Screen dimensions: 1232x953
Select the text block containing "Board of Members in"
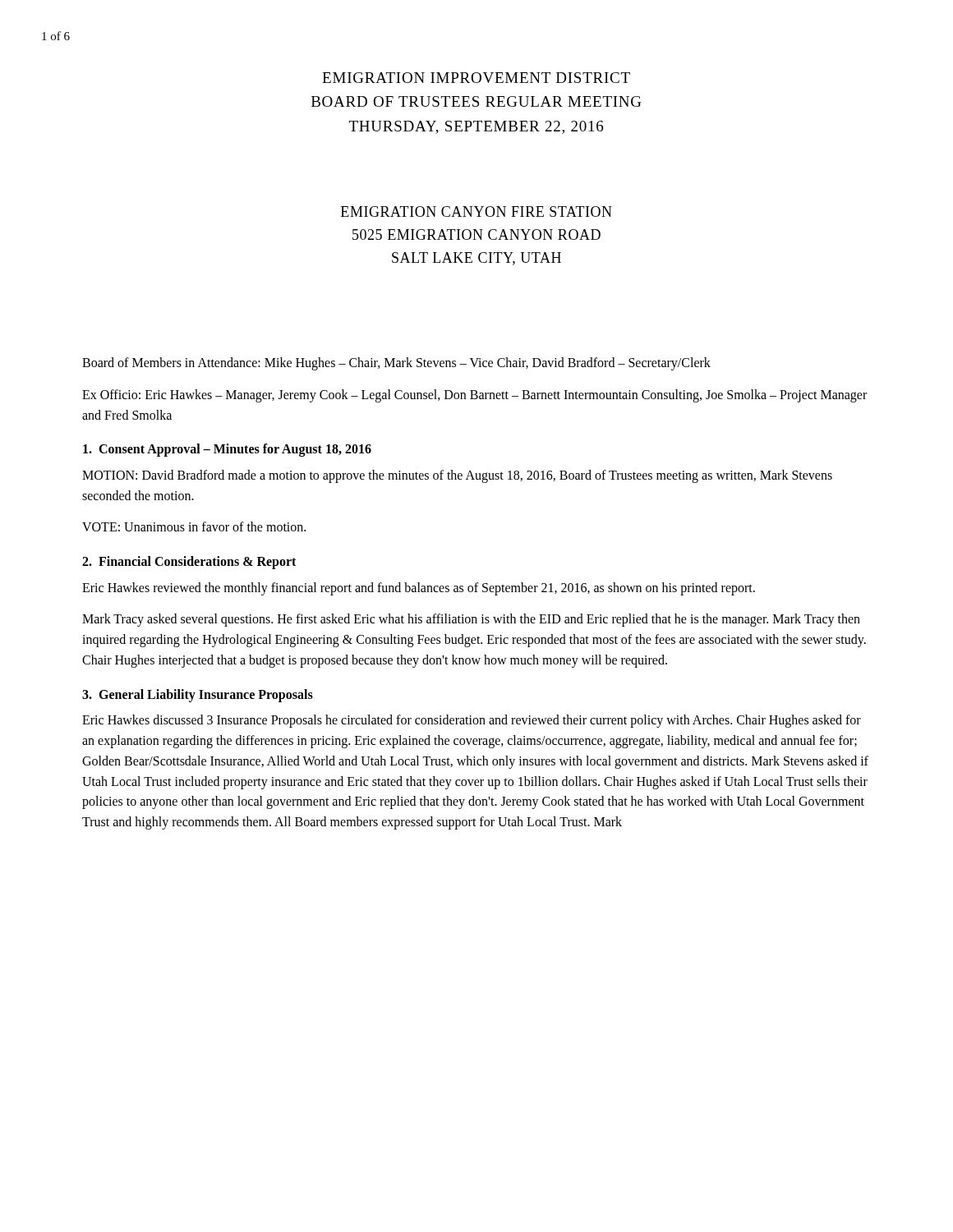(476, 363)
